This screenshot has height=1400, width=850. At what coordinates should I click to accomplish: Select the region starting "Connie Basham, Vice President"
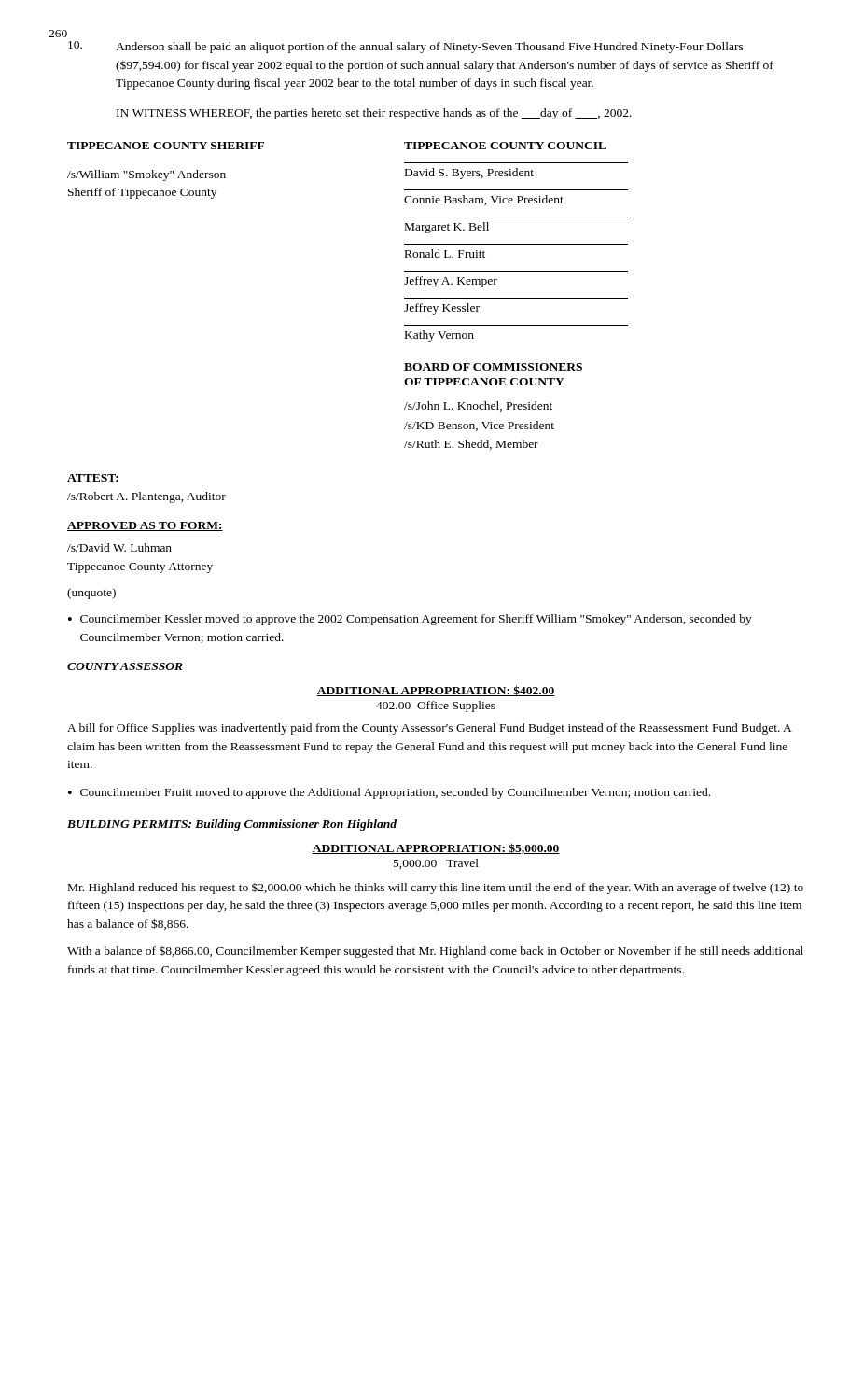pos(516,198)
